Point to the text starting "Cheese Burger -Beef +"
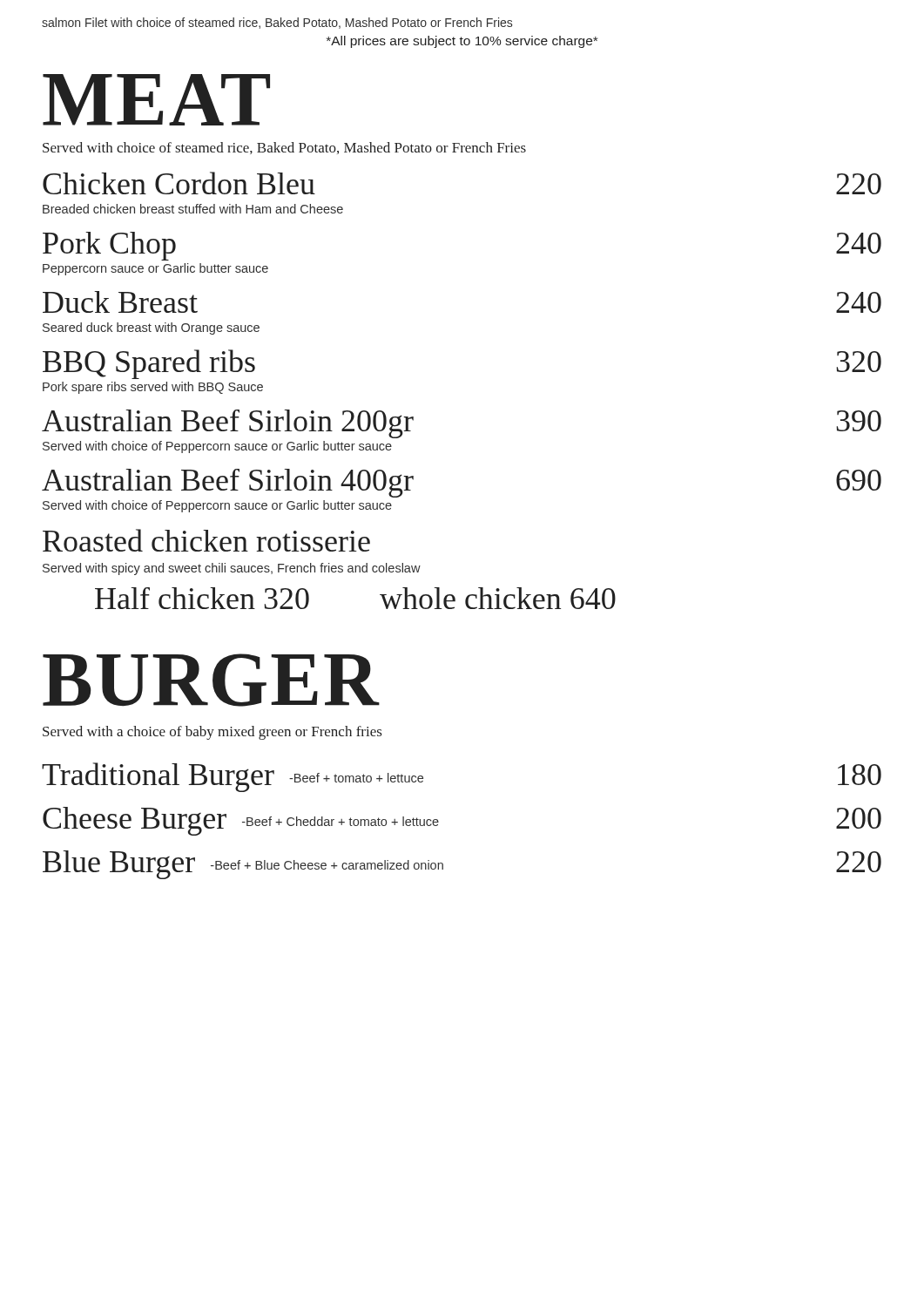924x1307 pixels. pyautogui.click(x=221, y=821)
